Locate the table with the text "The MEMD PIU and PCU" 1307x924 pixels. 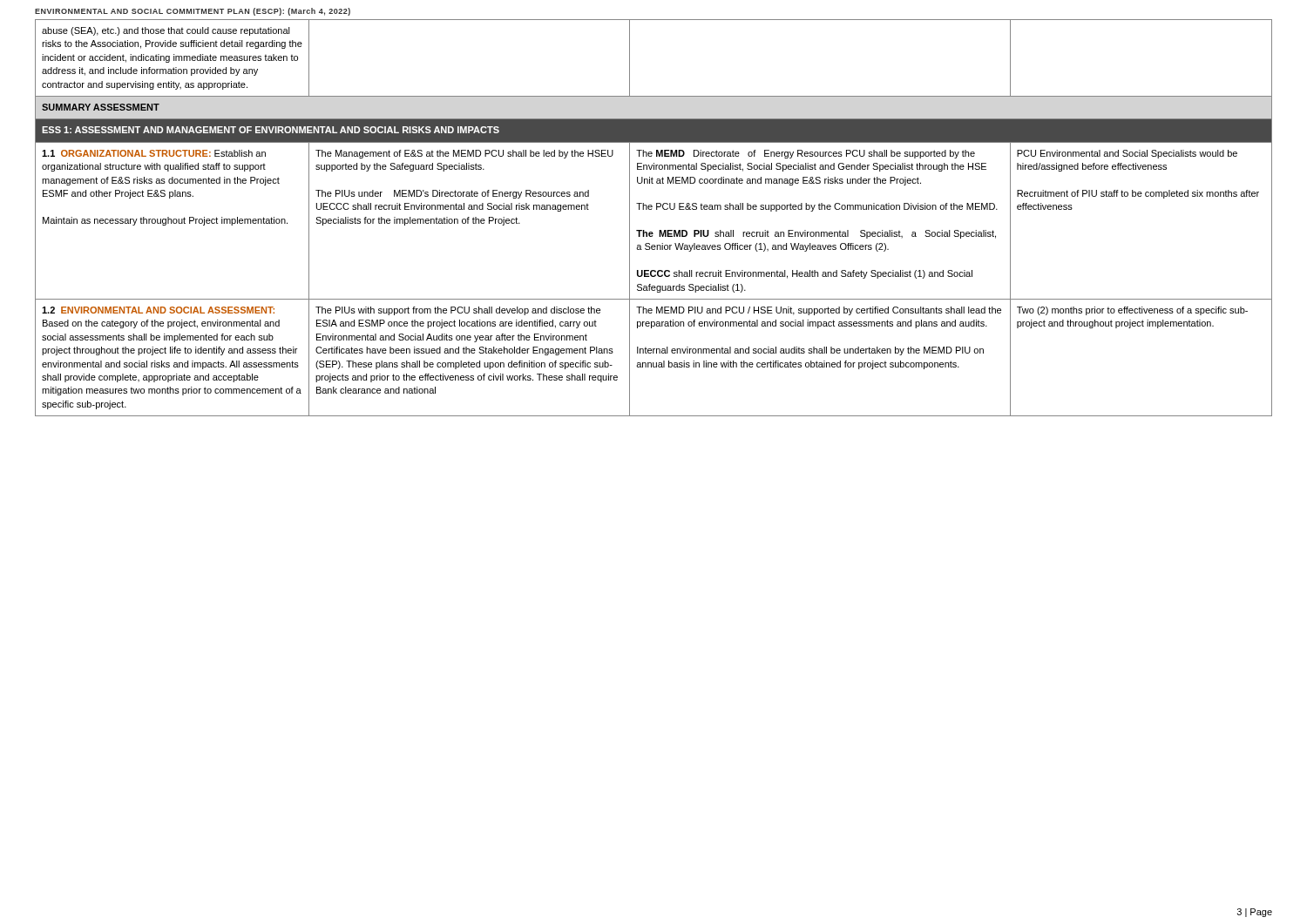coord(654,218)
